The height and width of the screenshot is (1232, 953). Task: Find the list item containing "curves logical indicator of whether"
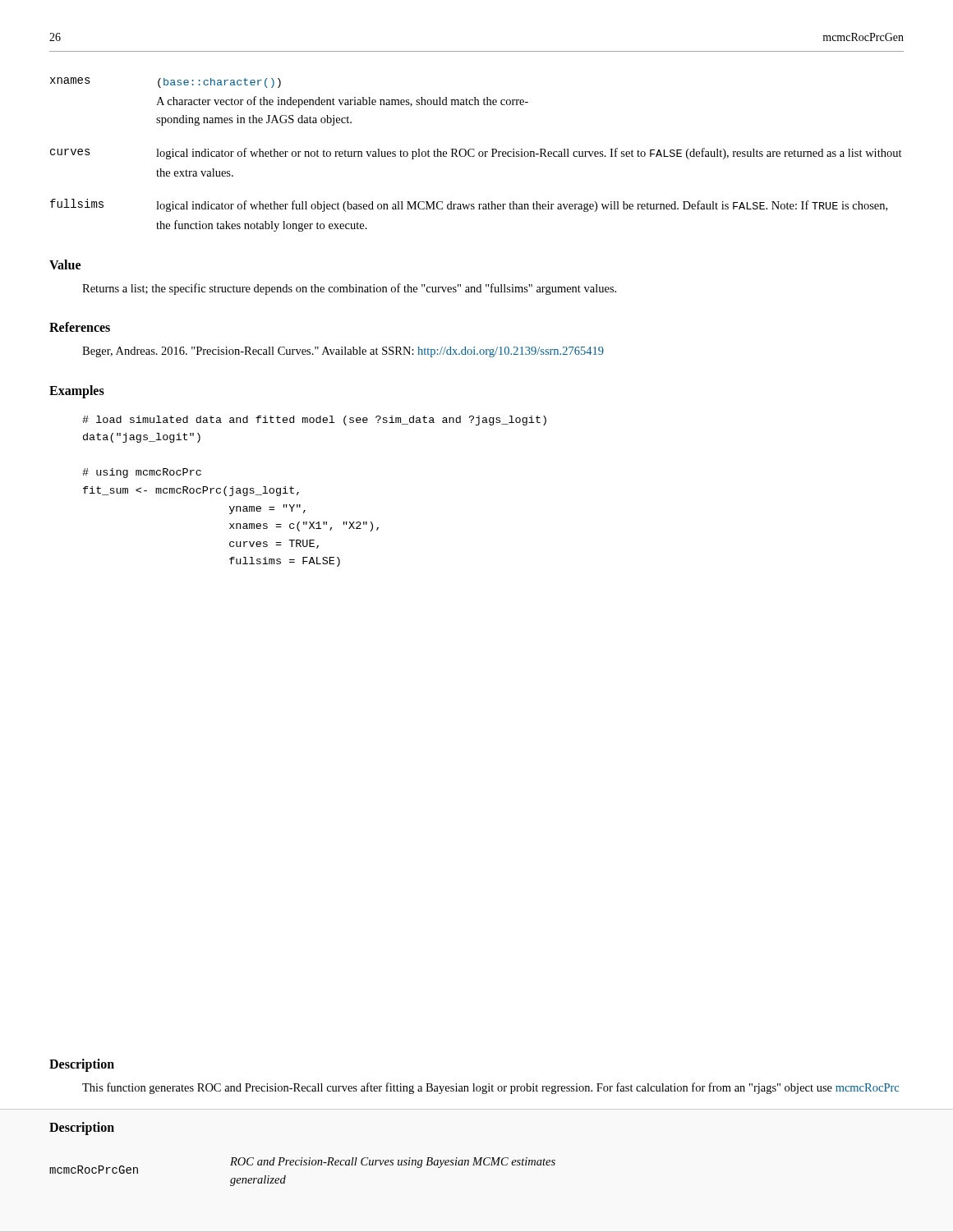point(476,163)
